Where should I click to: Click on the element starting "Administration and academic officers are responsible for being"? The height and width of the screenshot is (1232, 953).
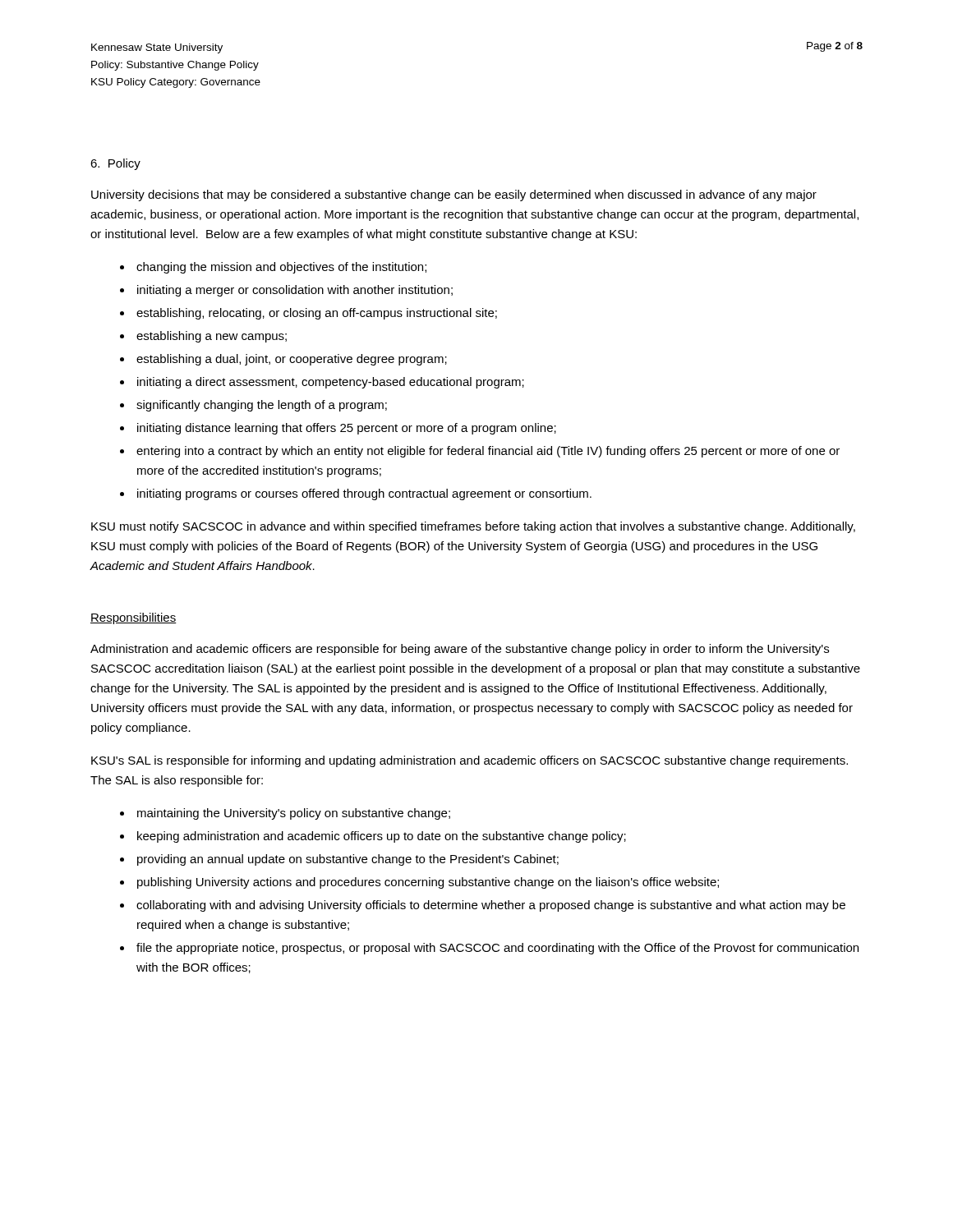click(x=475, y=688)
